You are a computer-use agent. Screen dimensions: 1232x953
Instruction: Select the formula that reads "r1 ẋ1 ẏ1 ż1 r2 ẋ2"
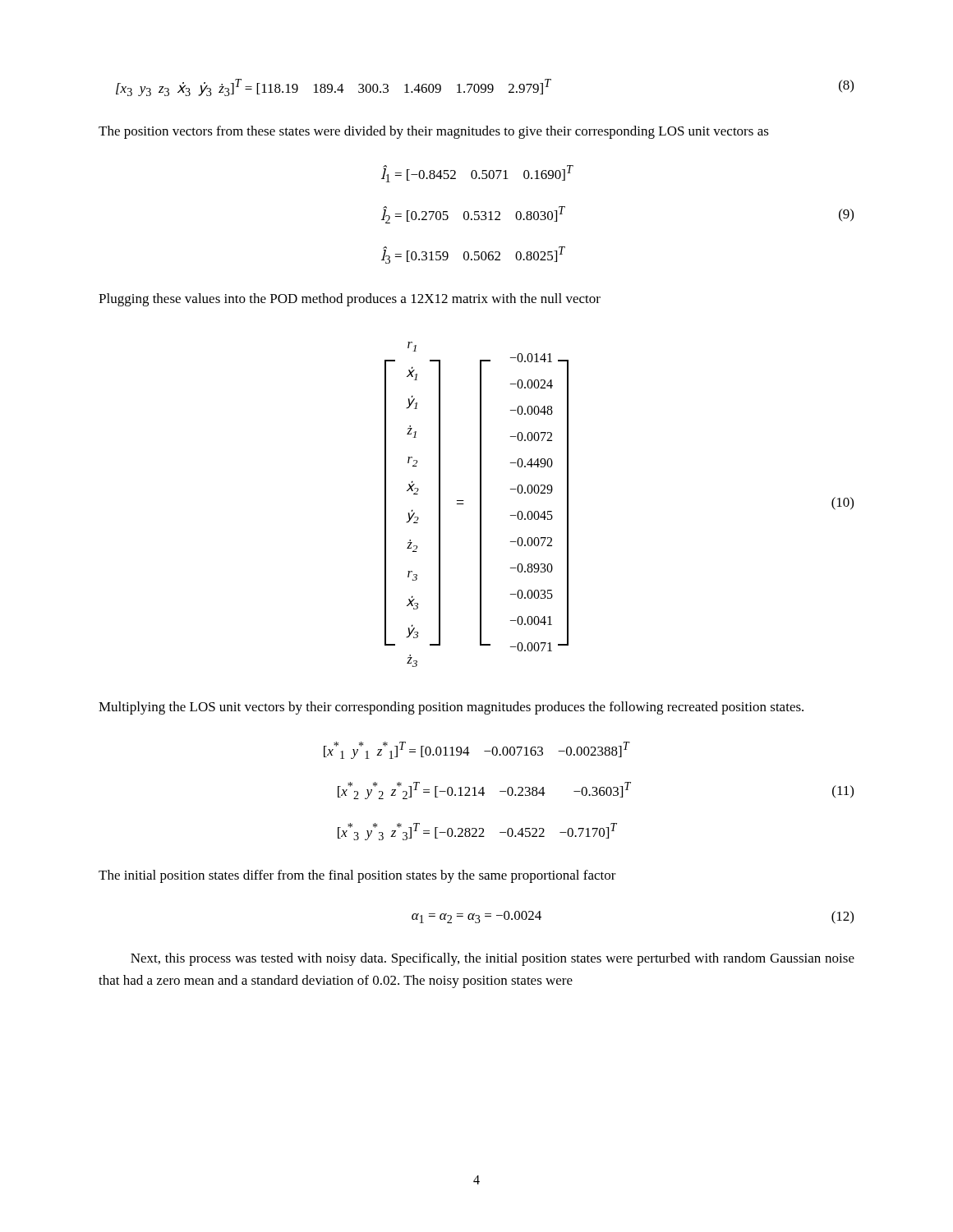412,347
